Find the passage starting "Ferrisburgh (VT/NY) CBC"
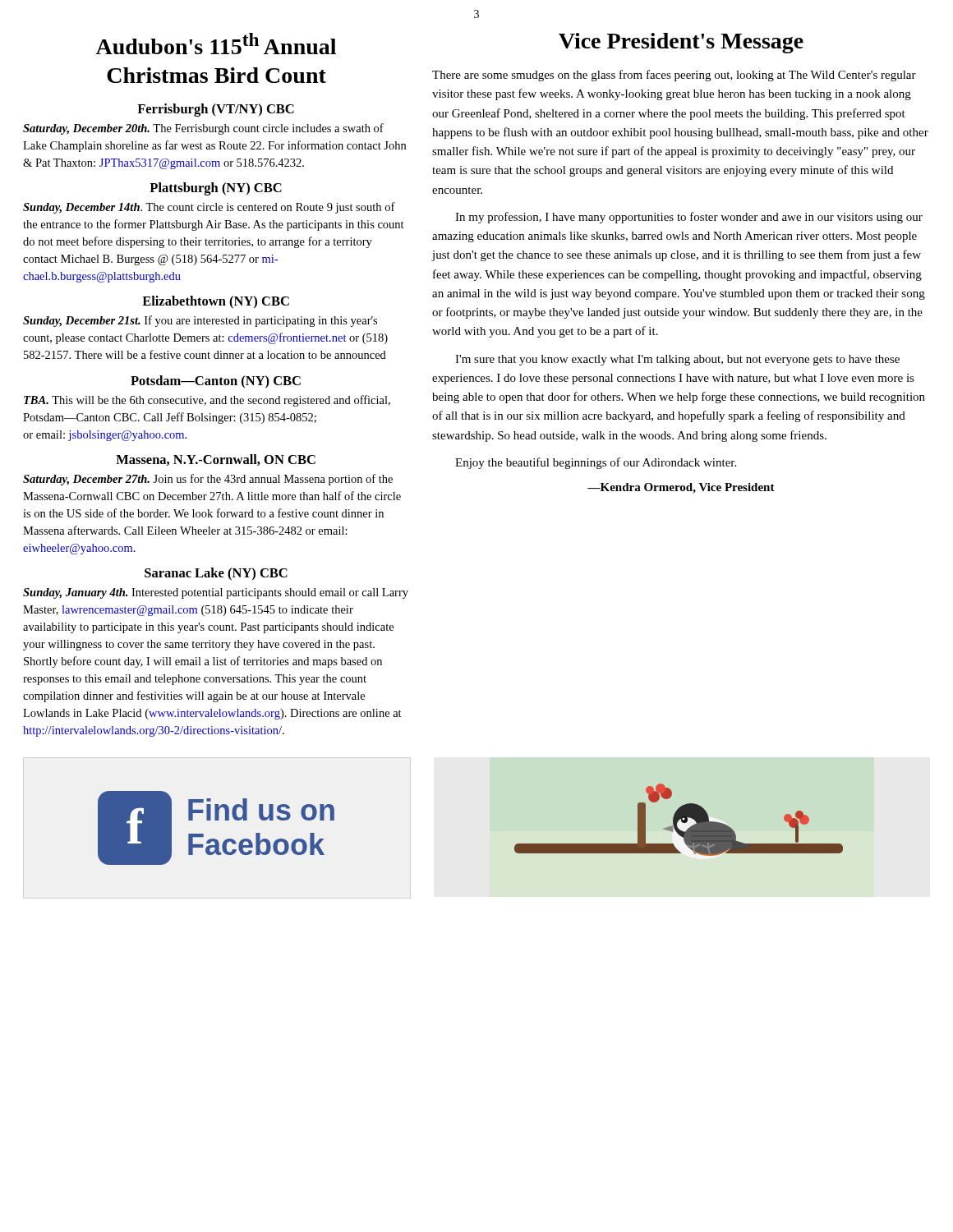953x1232 pixels. pyautogui.click(x=216, y=109)
